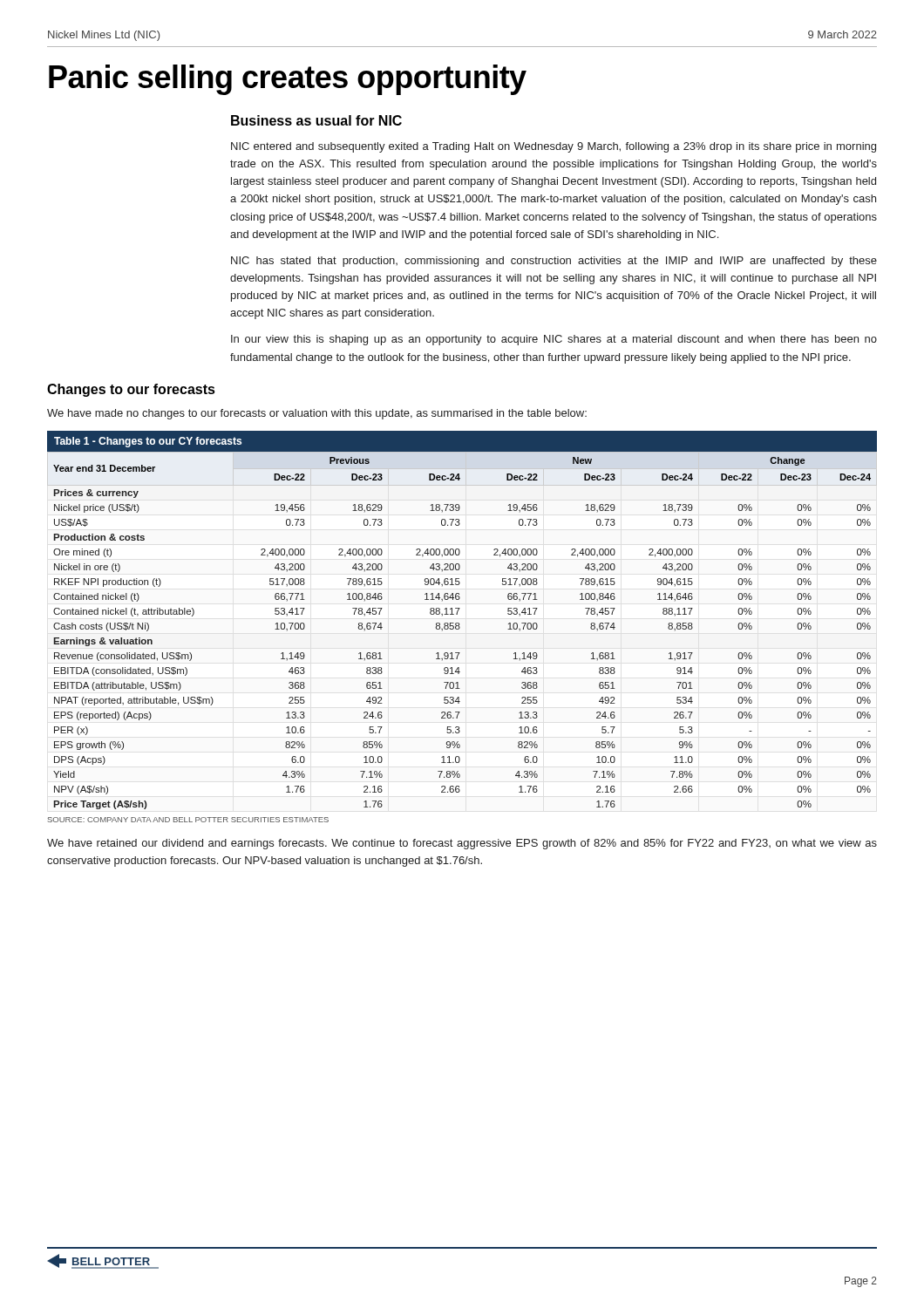This screenshot has height=1308, width=924.
Task: Click on the element starting "In our view this is shaping up as"
Action: point(554,348)
